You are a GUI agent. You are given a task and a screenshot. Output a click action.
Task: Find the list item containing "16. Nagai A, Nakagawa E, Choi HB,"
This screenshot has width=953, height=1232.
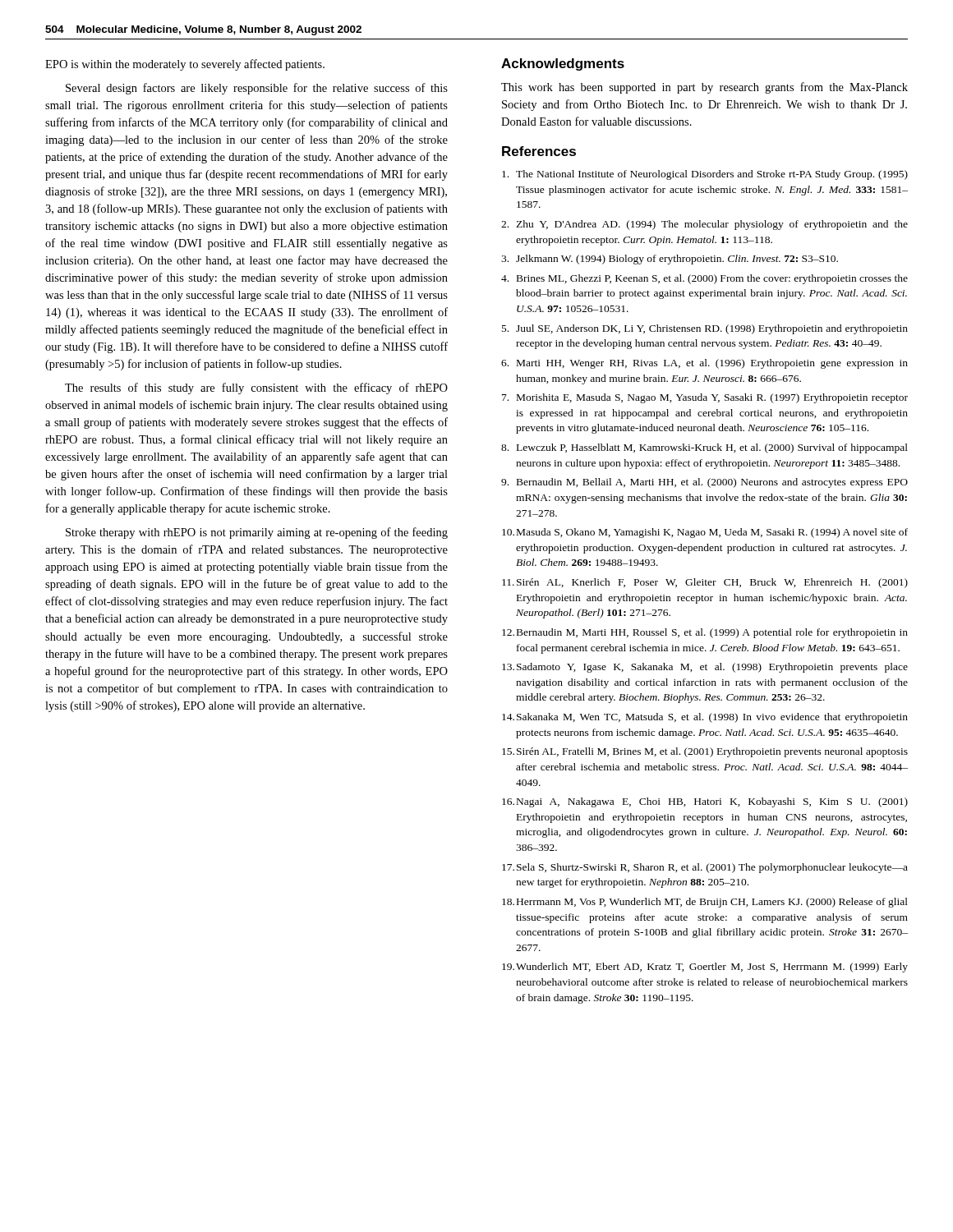point(705,825)
